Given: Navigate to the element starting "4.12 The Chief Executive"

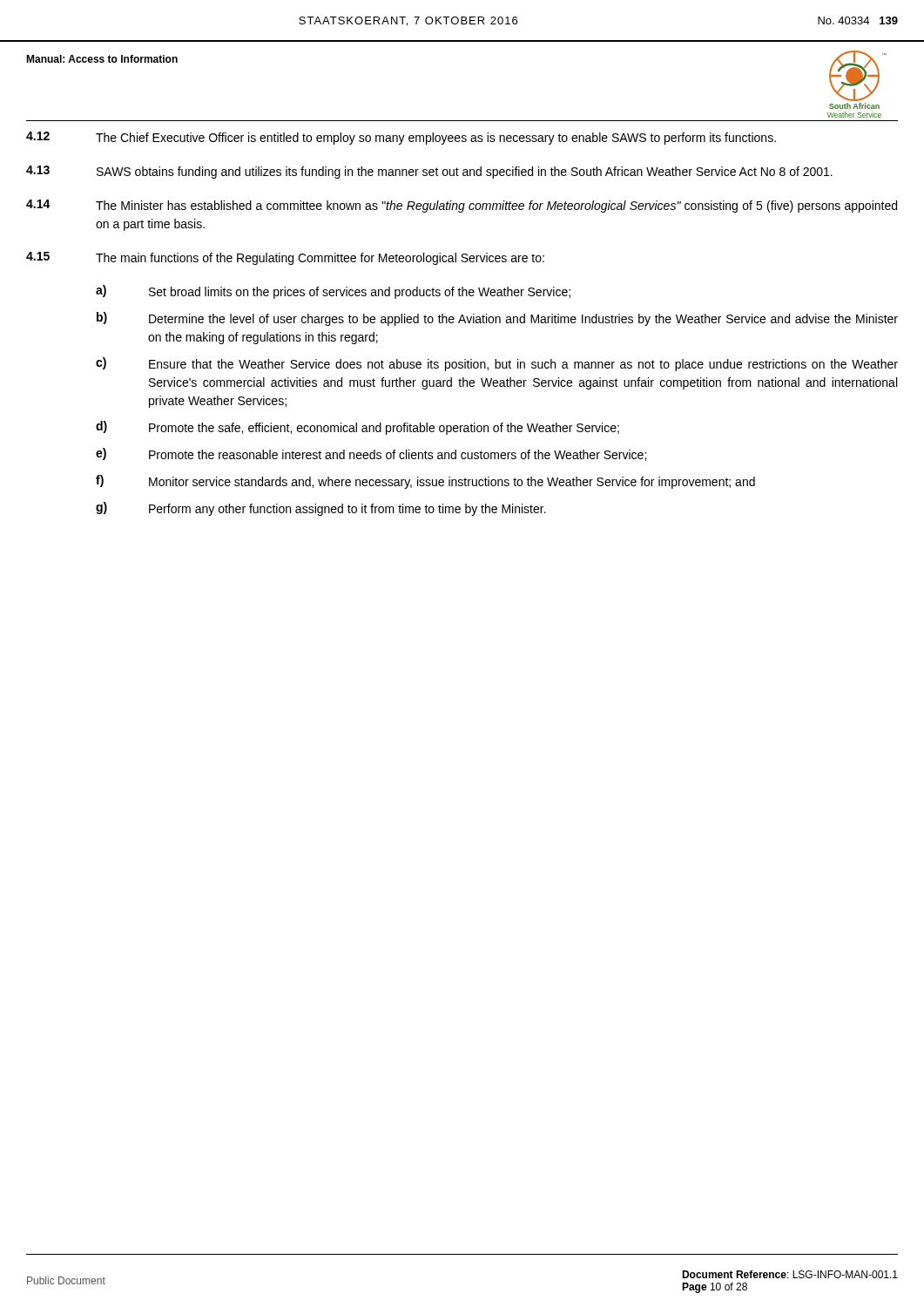Looking at the screenshot, I should pyautogui.click(x=462, y=138).
